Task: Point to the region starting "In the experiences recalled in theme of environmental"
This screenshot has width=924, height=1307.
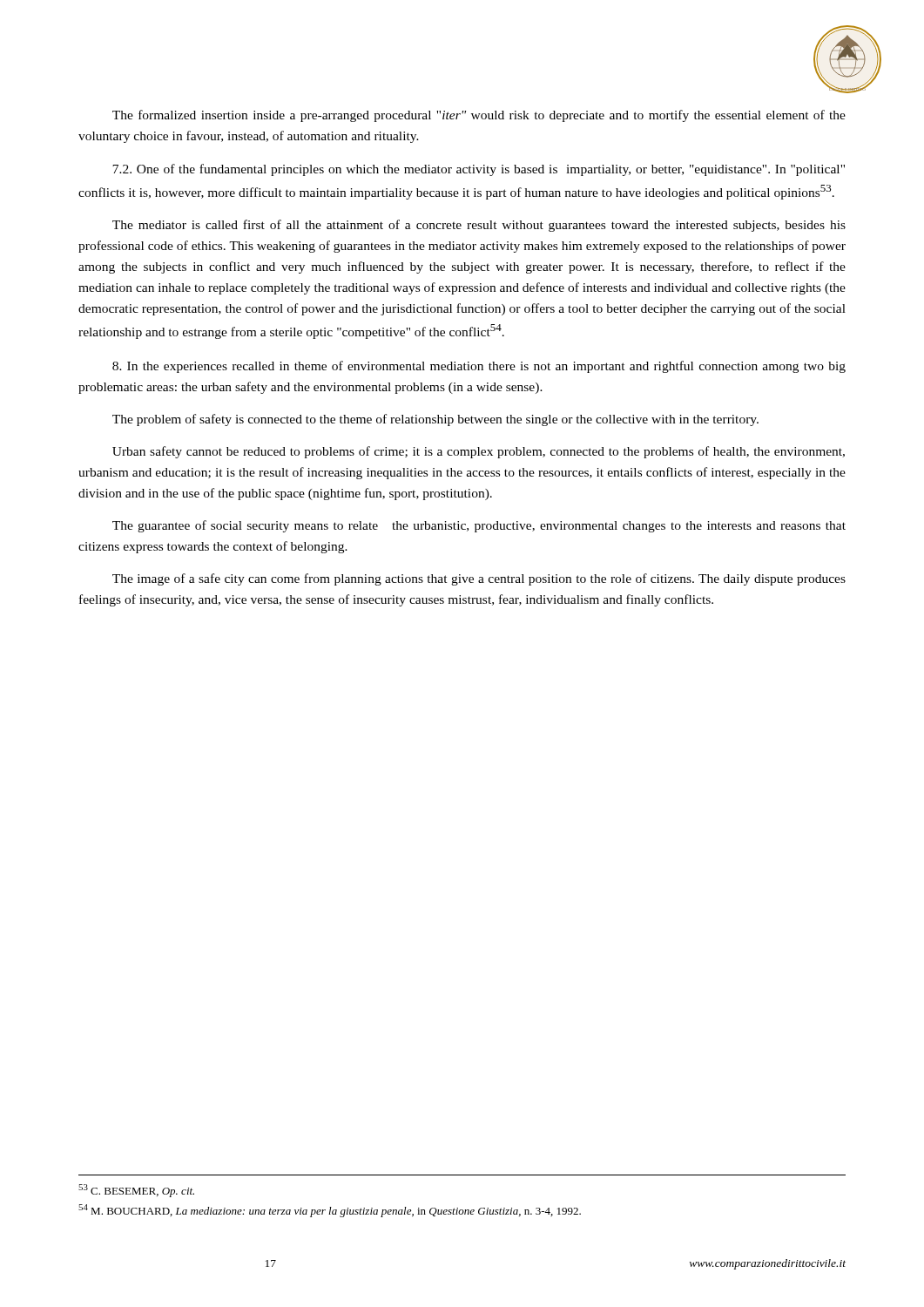Action: [462, 483]
